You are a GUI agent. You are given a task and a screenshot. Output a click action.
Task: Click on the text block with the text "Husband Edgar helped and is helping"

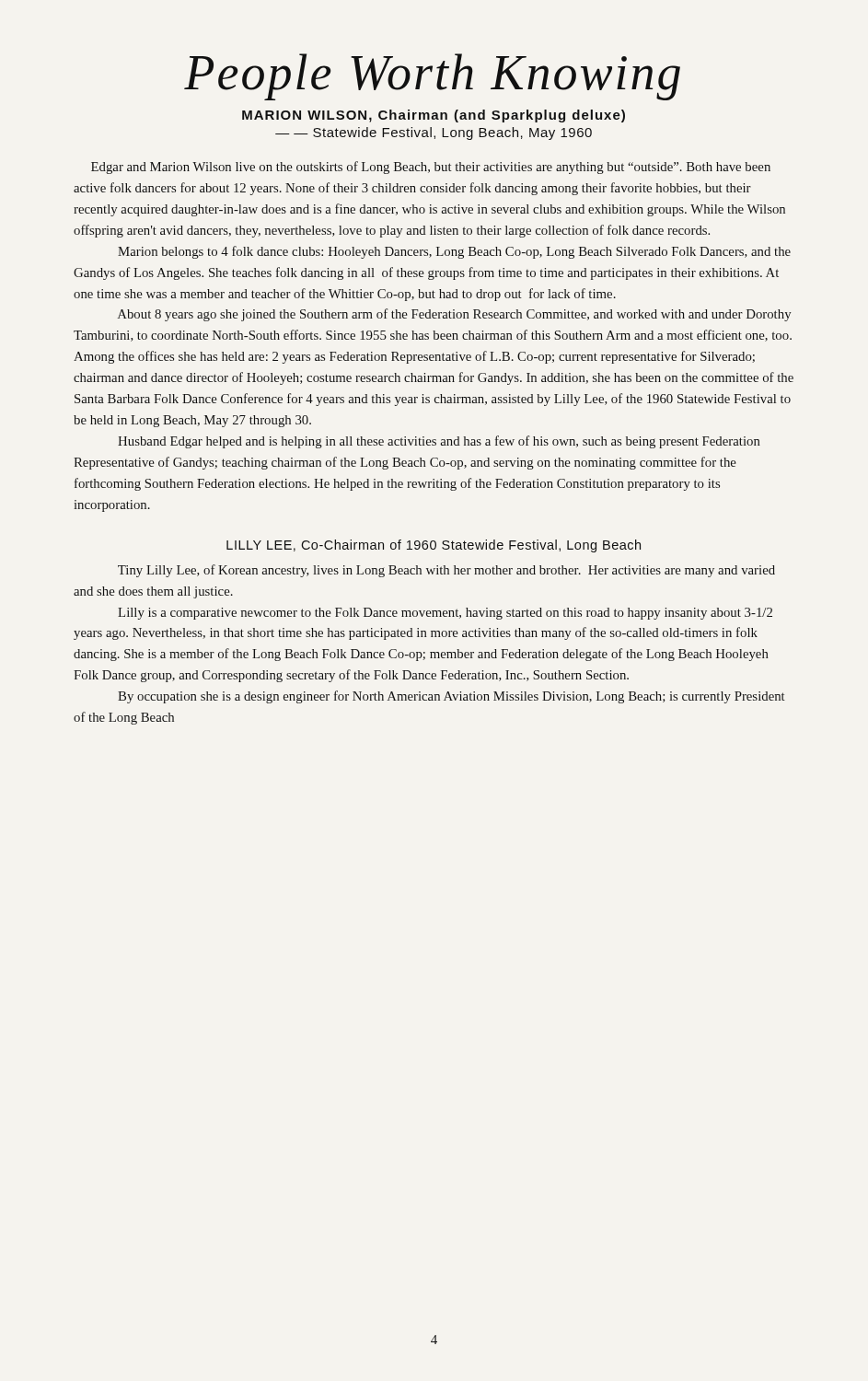pyautogui.click(x=434, y=473)
